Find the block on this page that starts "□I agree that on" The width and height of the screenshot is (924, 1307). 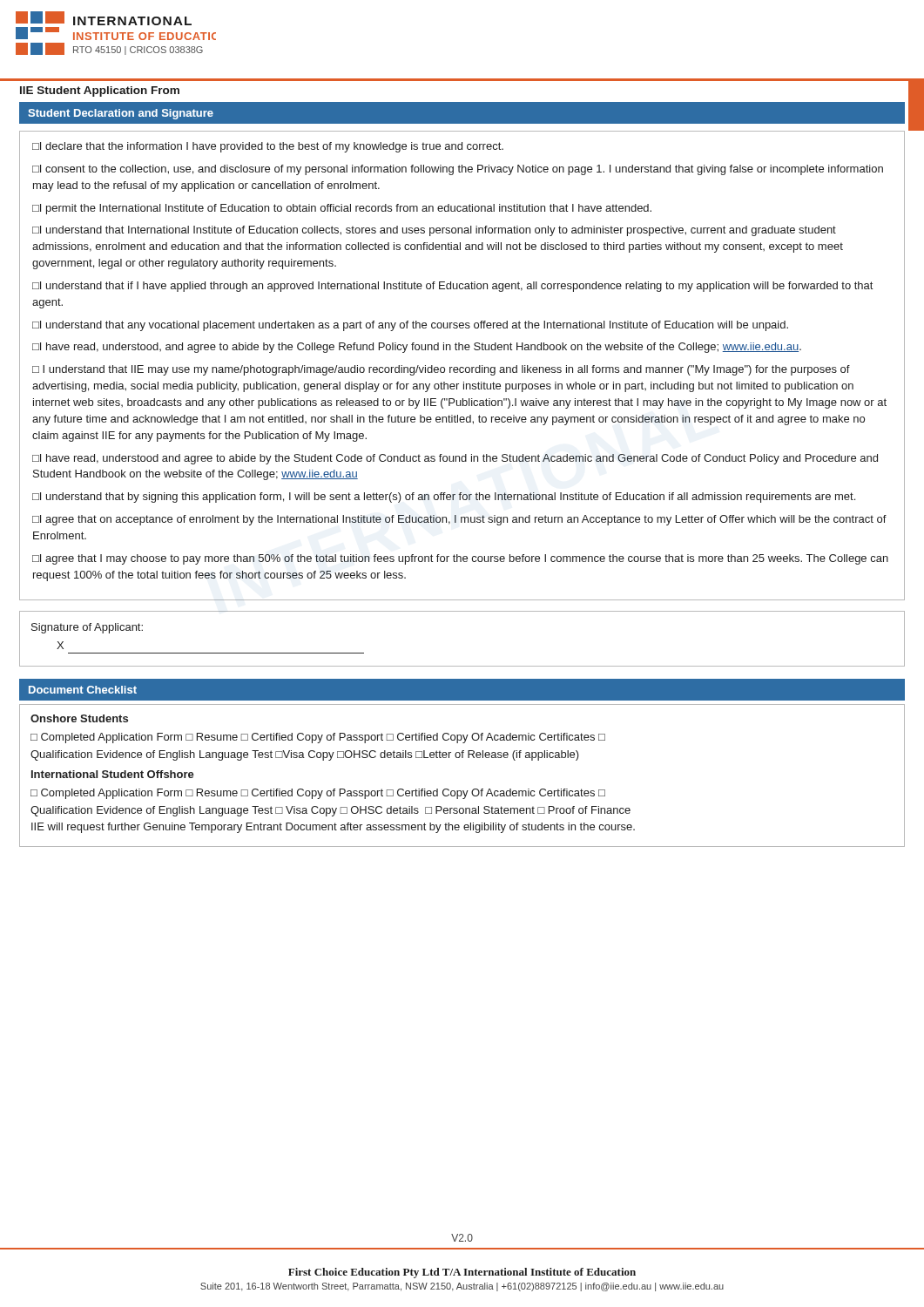click(x=459, y=527)
